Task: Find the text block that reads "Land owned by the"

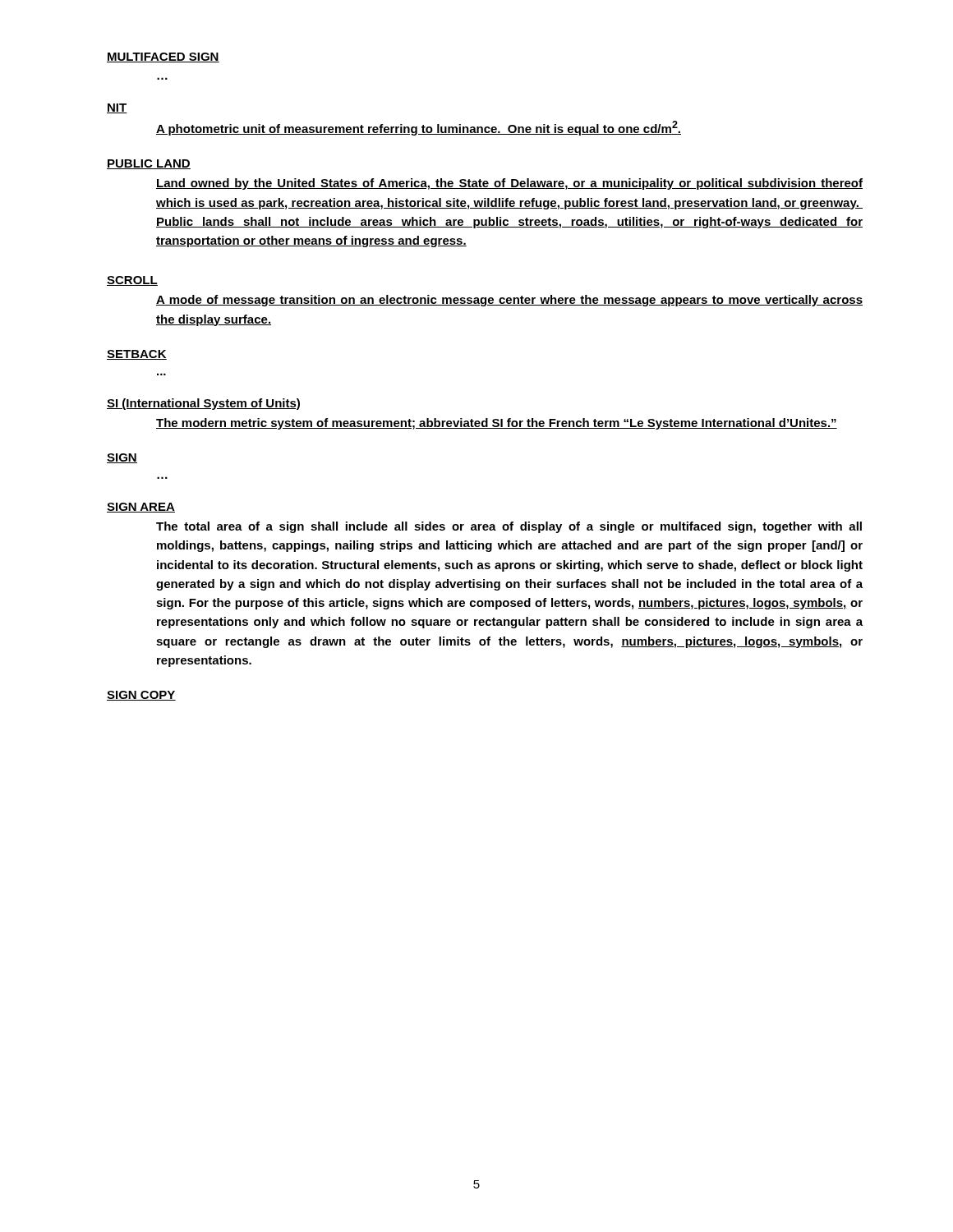Action: (509, 212)
